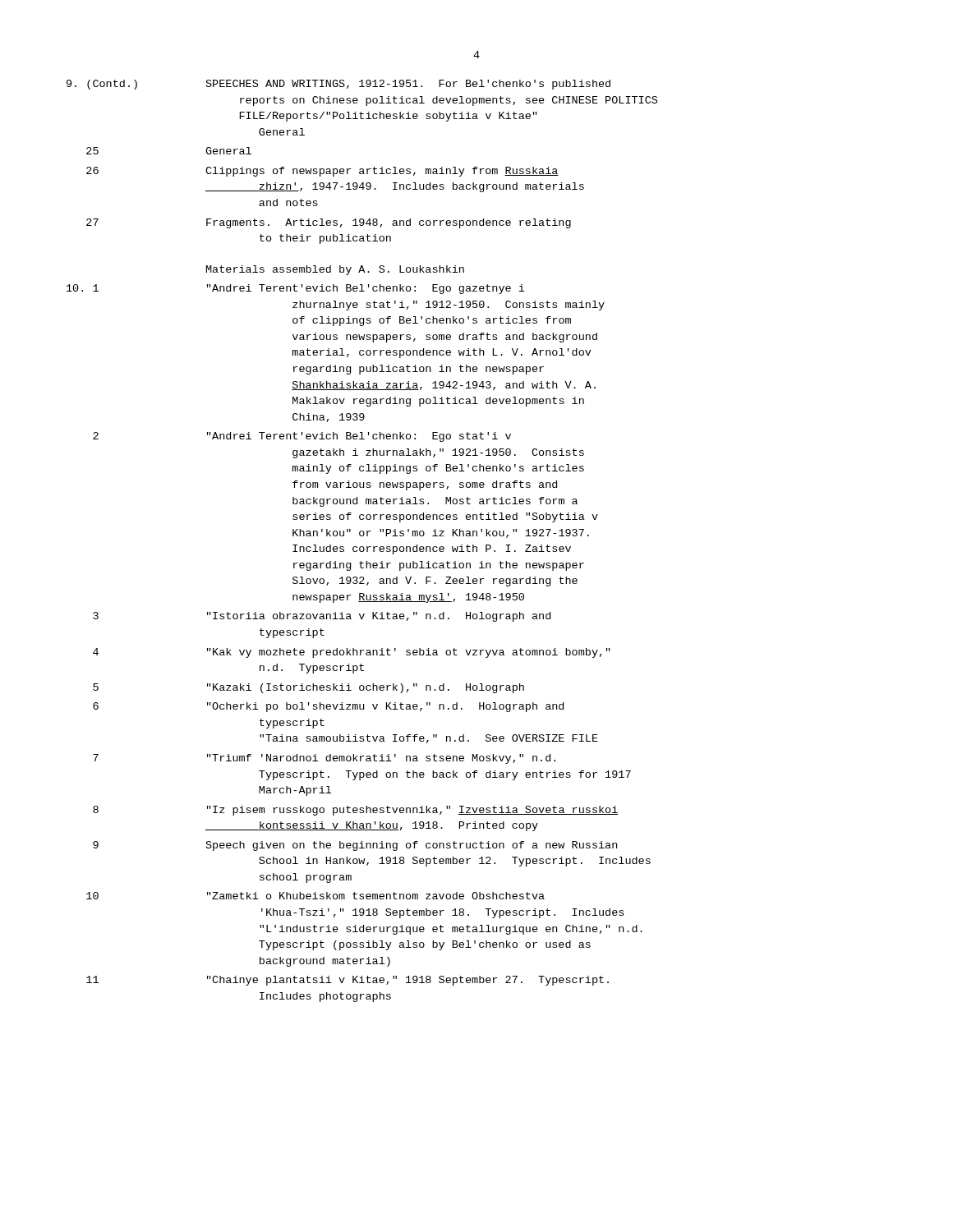
Task: Click the passage that begins "11 "Chainye plantatsii v"
Action: pos(476,989)
